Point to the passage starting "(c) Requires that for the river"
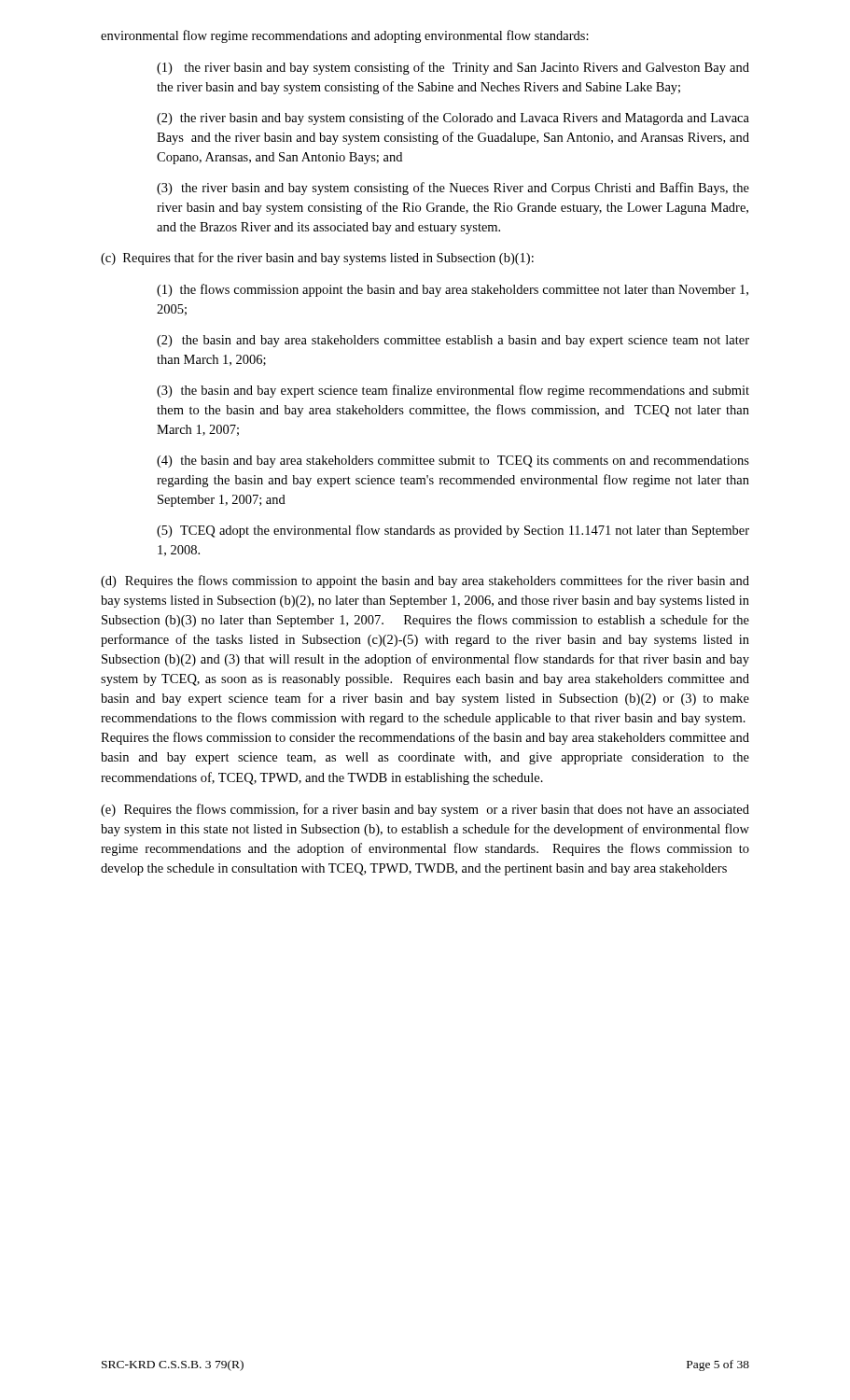This screenshot has height=1400, width=850. [318, 258]
